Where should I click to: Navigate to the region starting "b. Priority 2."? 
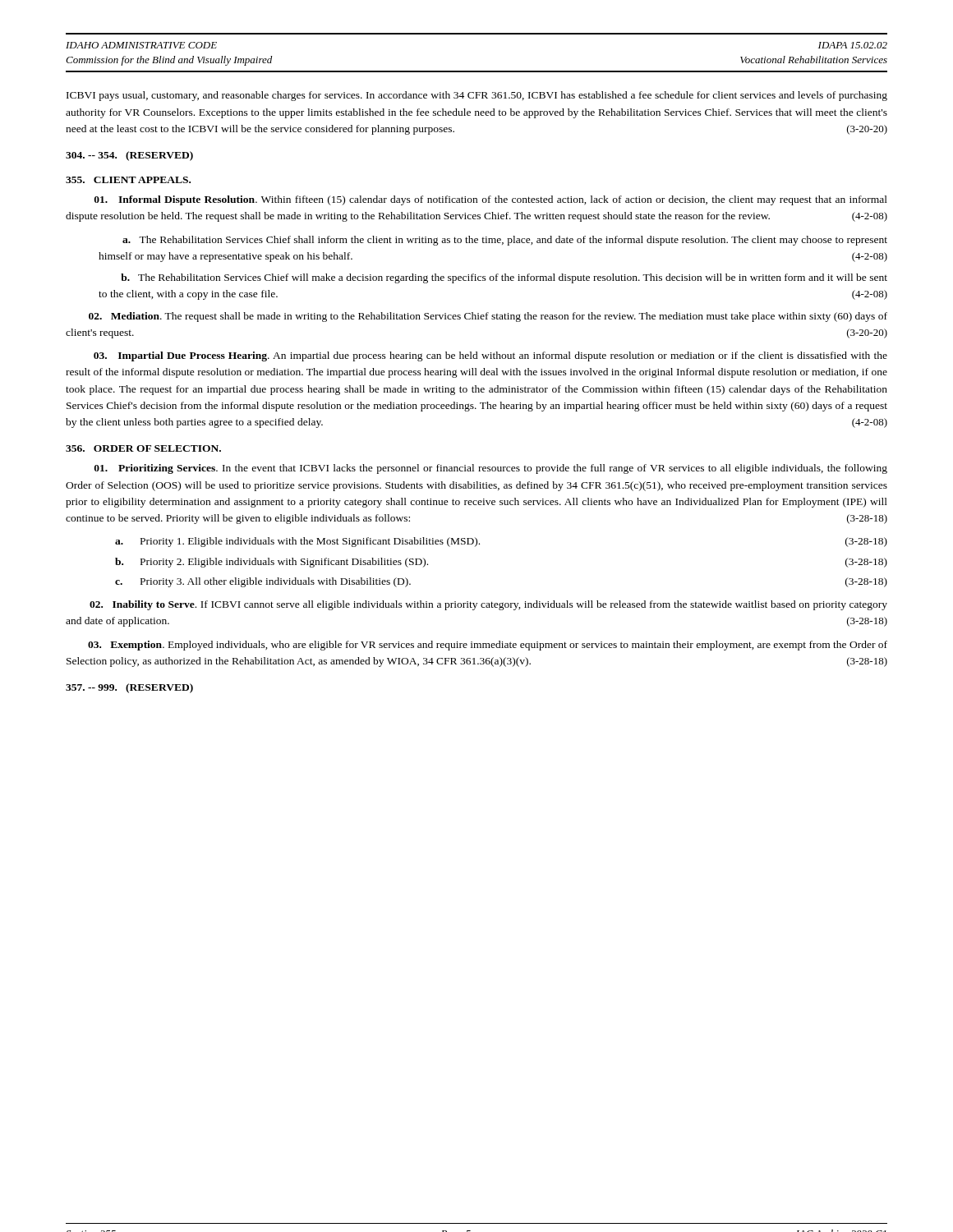(281, 562)
